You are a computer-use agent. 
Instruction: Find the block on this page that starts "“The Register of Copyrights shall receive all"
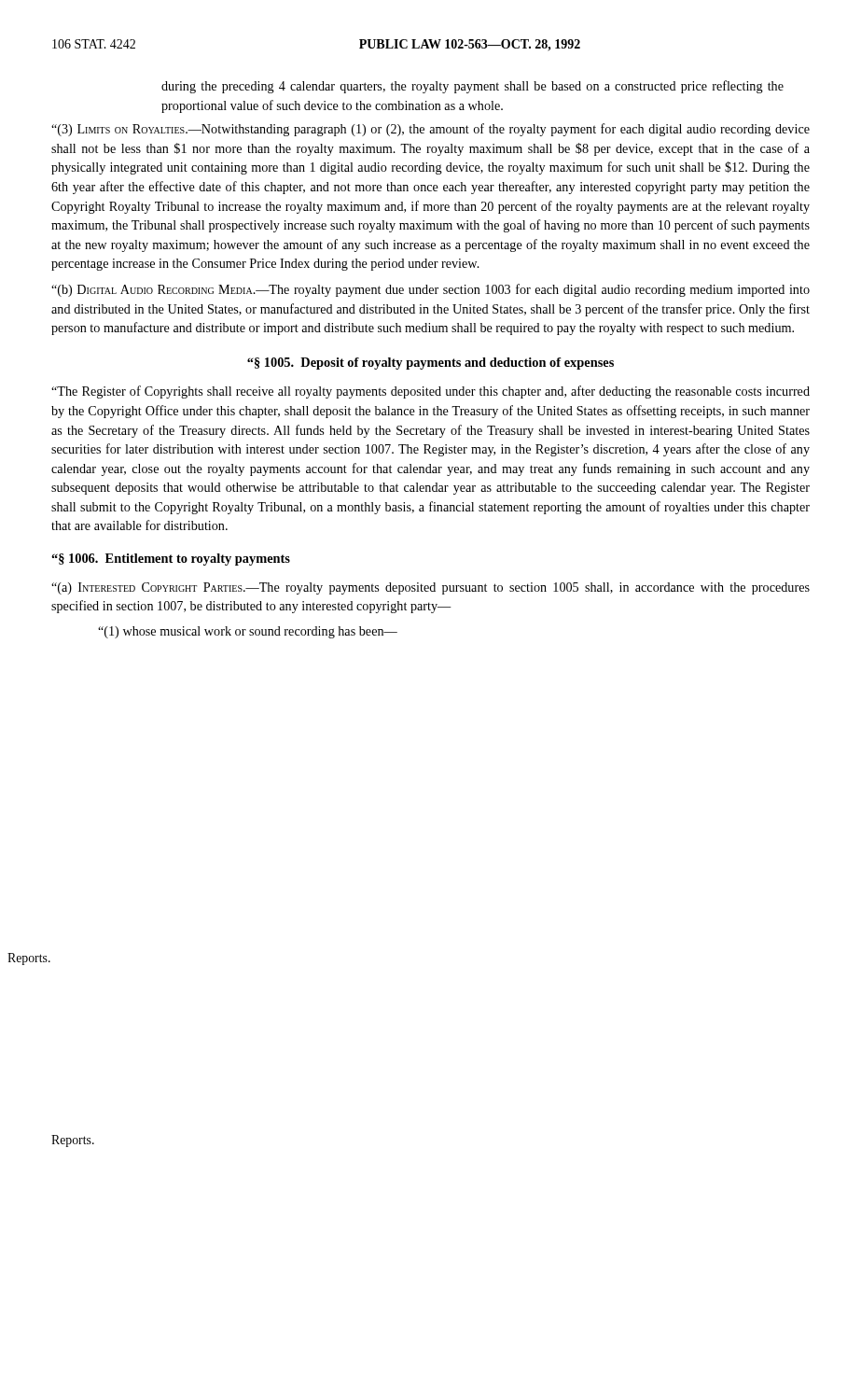point(430,459)
